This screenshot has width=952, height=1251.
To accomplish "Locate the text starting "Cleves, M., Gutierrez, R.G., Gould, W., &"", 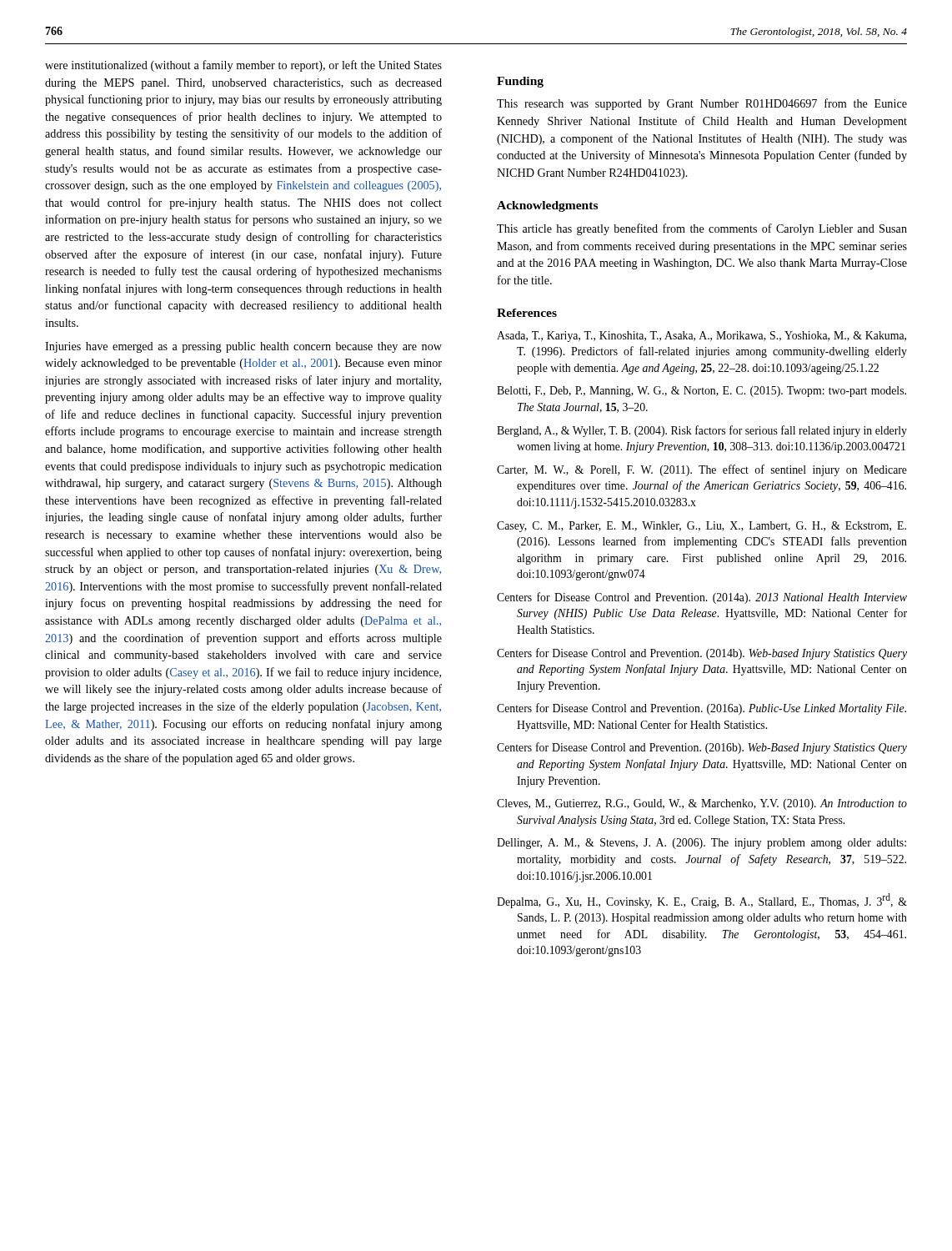I will tap(702, 812).
